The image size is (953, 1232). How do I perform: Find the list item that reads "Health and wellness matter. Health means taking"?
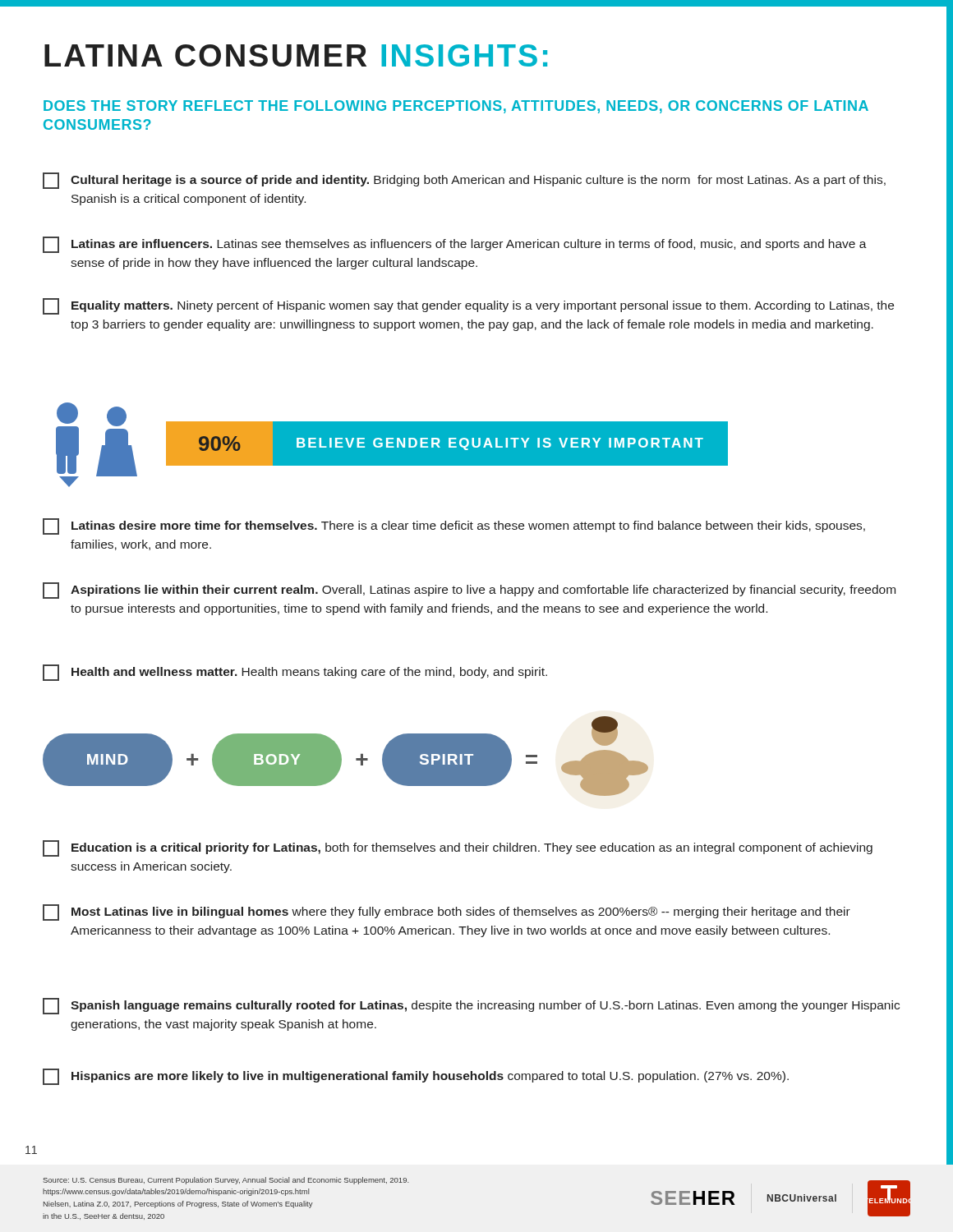[x=473, y=672]
